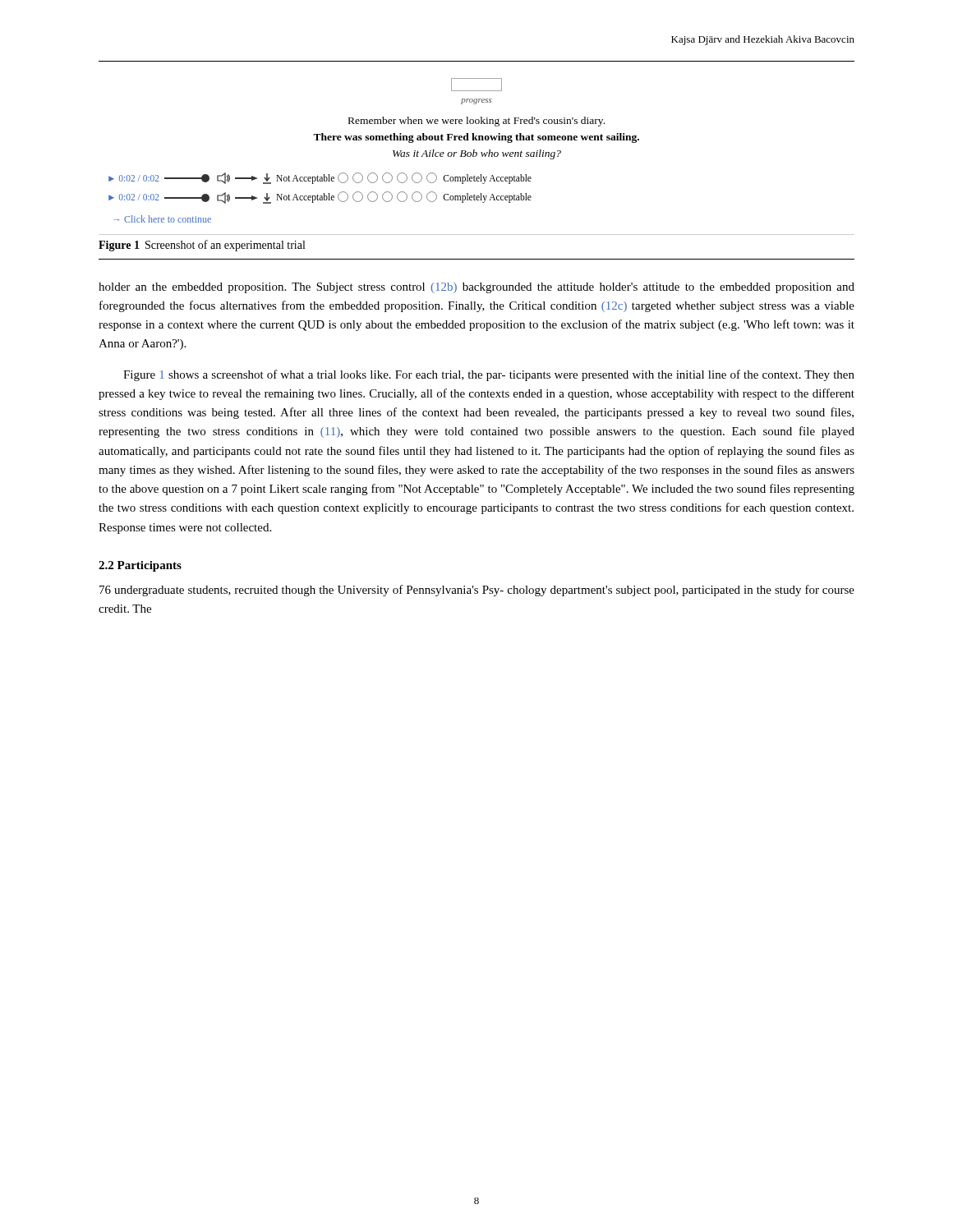Find the text starting "holder an the embedded proposition."

click(x=476, y=407)
